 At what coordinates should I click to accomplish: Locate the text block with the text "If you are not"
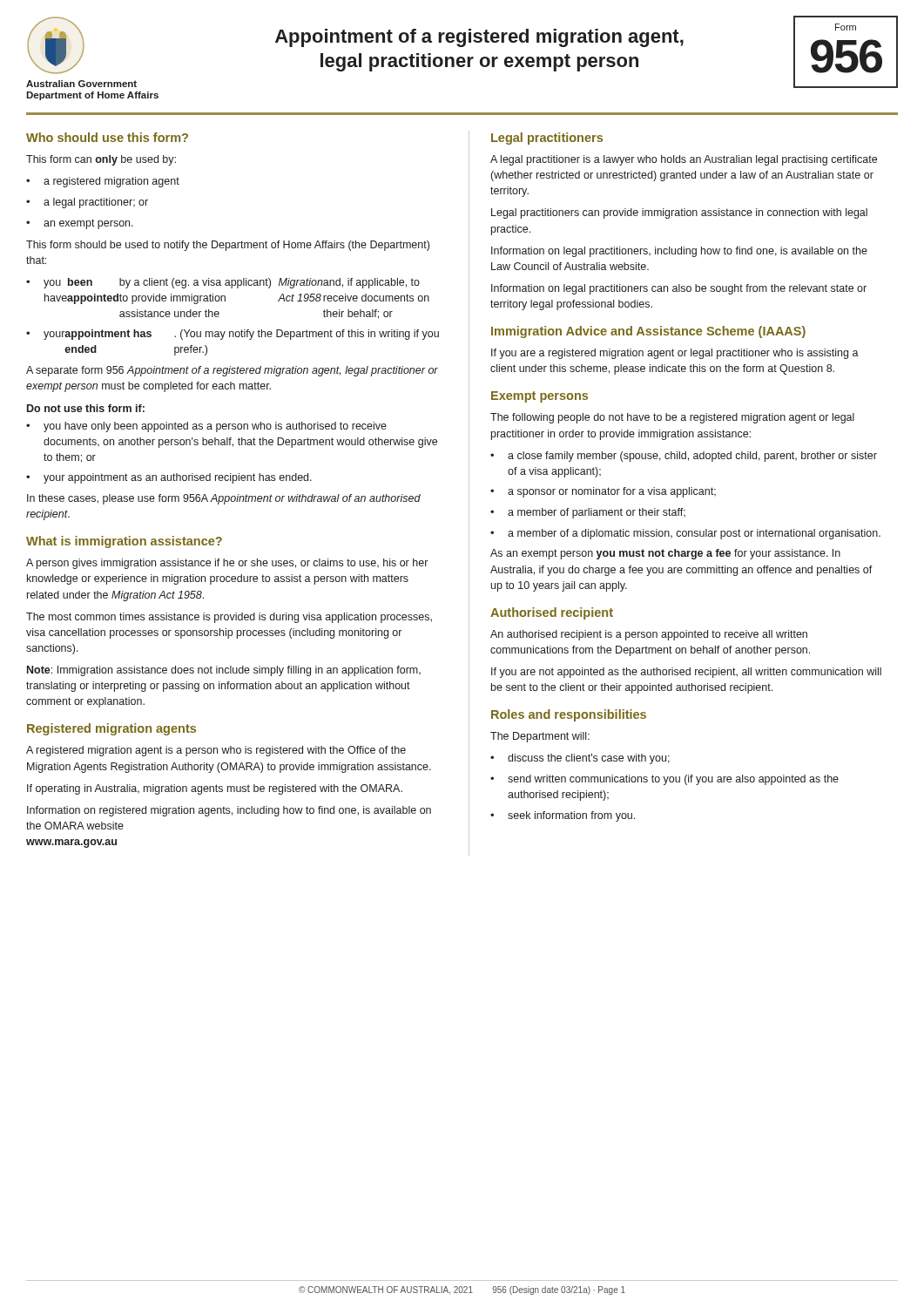[x=686, y=680]
